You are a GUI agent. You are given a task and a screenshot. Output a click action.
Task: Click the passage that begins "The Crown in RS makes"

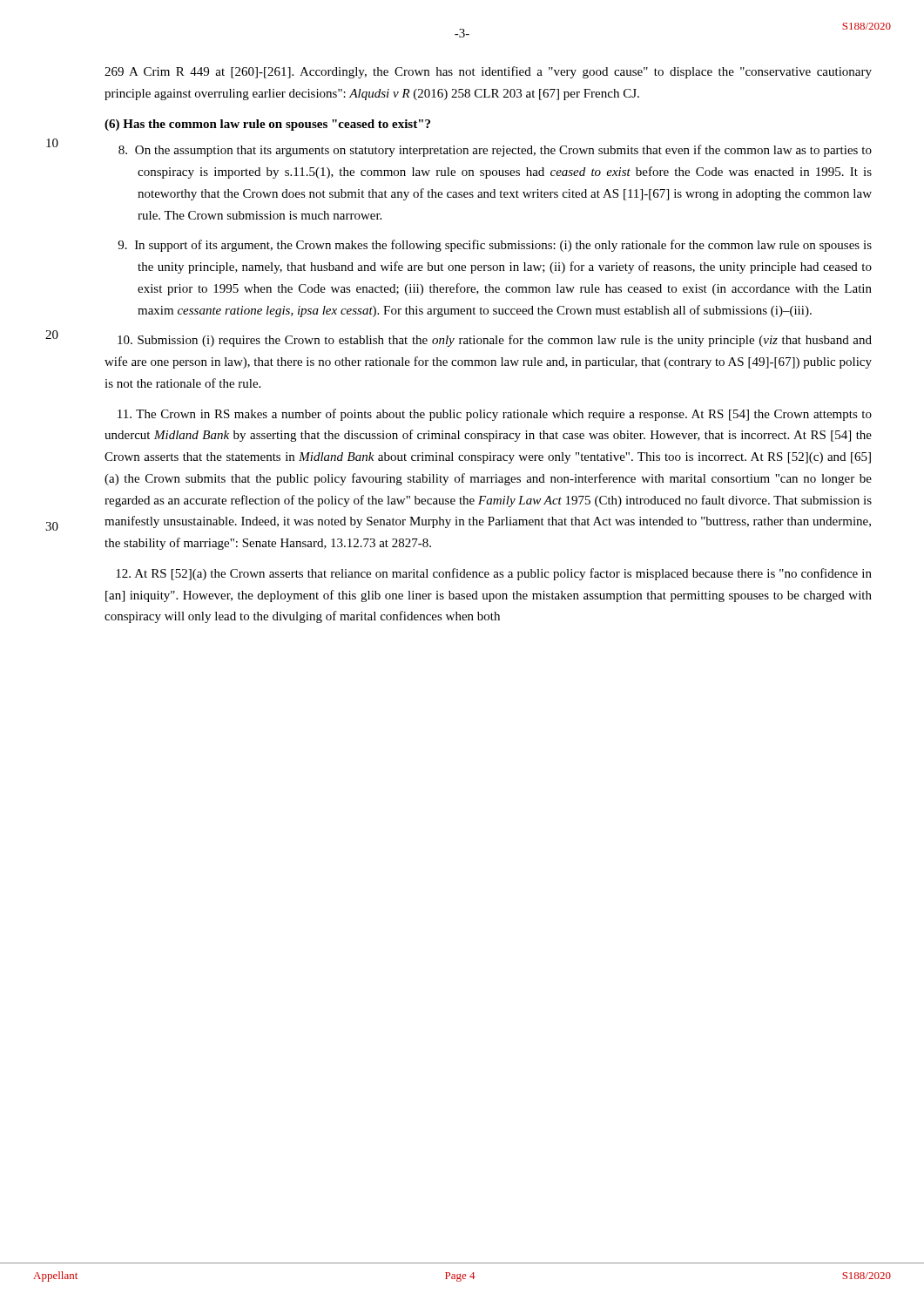point(488,478)
